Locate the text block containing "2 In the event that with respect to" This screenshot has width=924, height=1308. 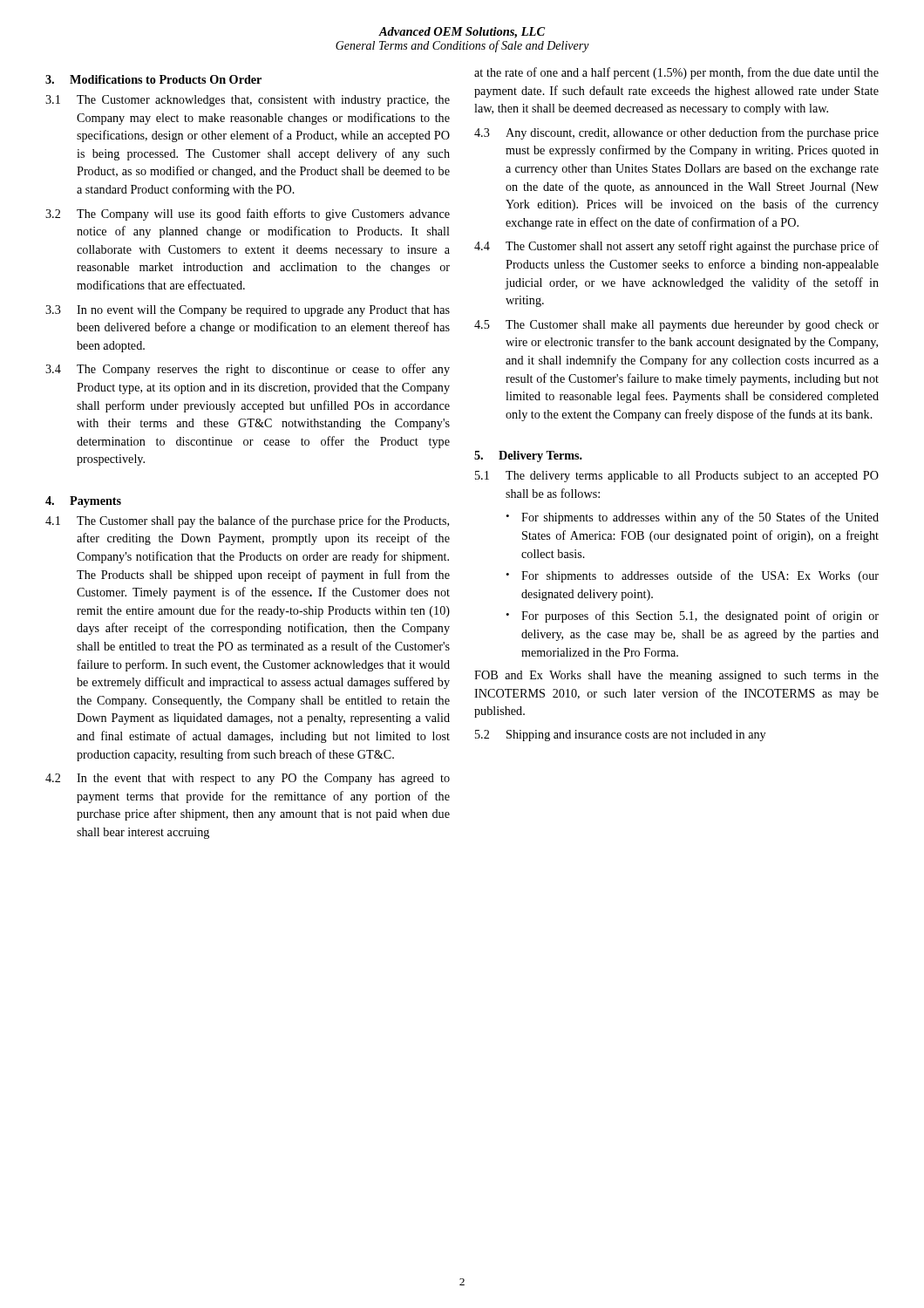(x=248, y=805)
